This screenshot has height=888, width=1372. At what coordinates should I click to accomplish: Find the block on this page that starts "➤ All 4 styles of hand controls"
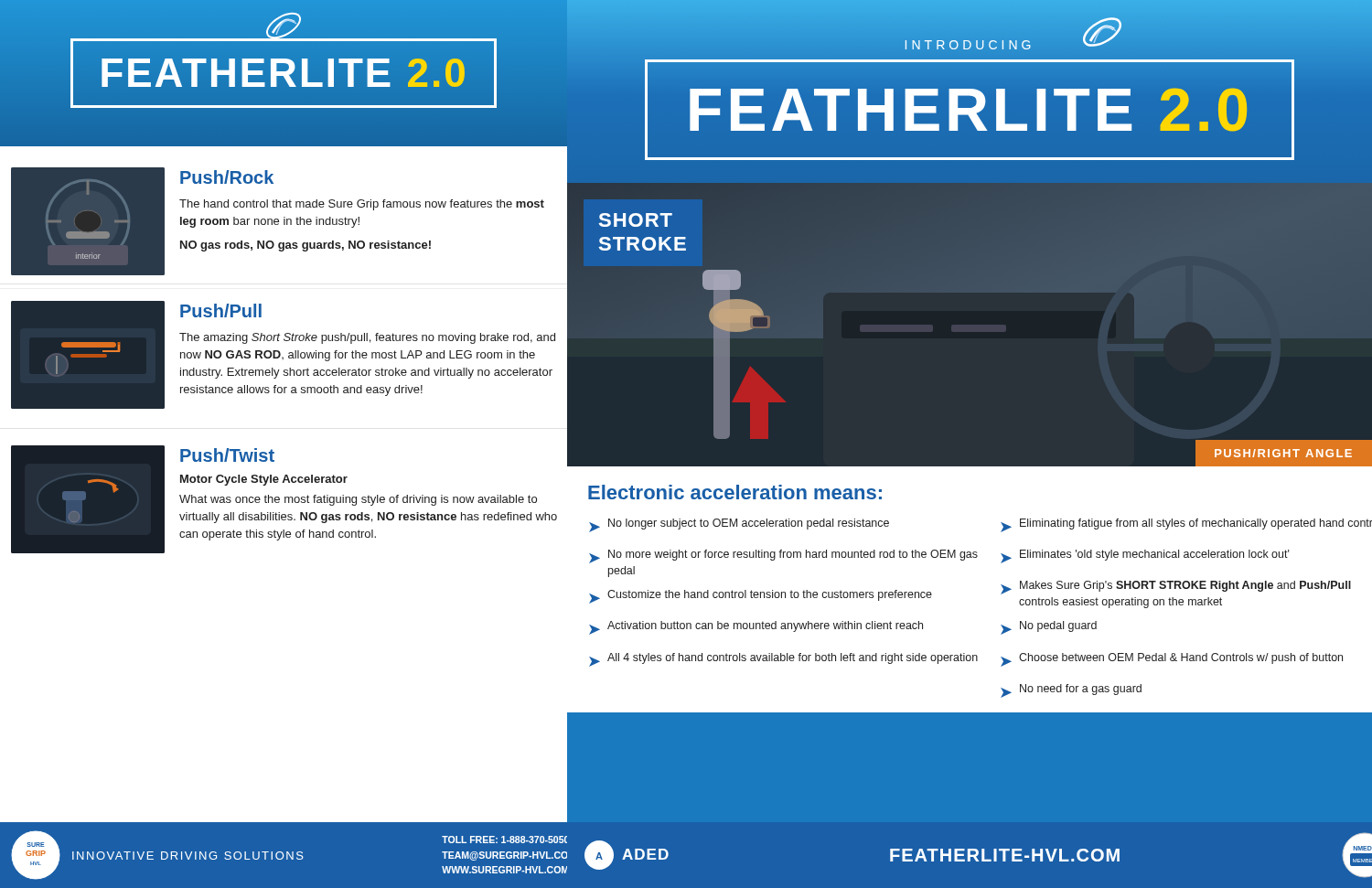(x=783, y=661)
